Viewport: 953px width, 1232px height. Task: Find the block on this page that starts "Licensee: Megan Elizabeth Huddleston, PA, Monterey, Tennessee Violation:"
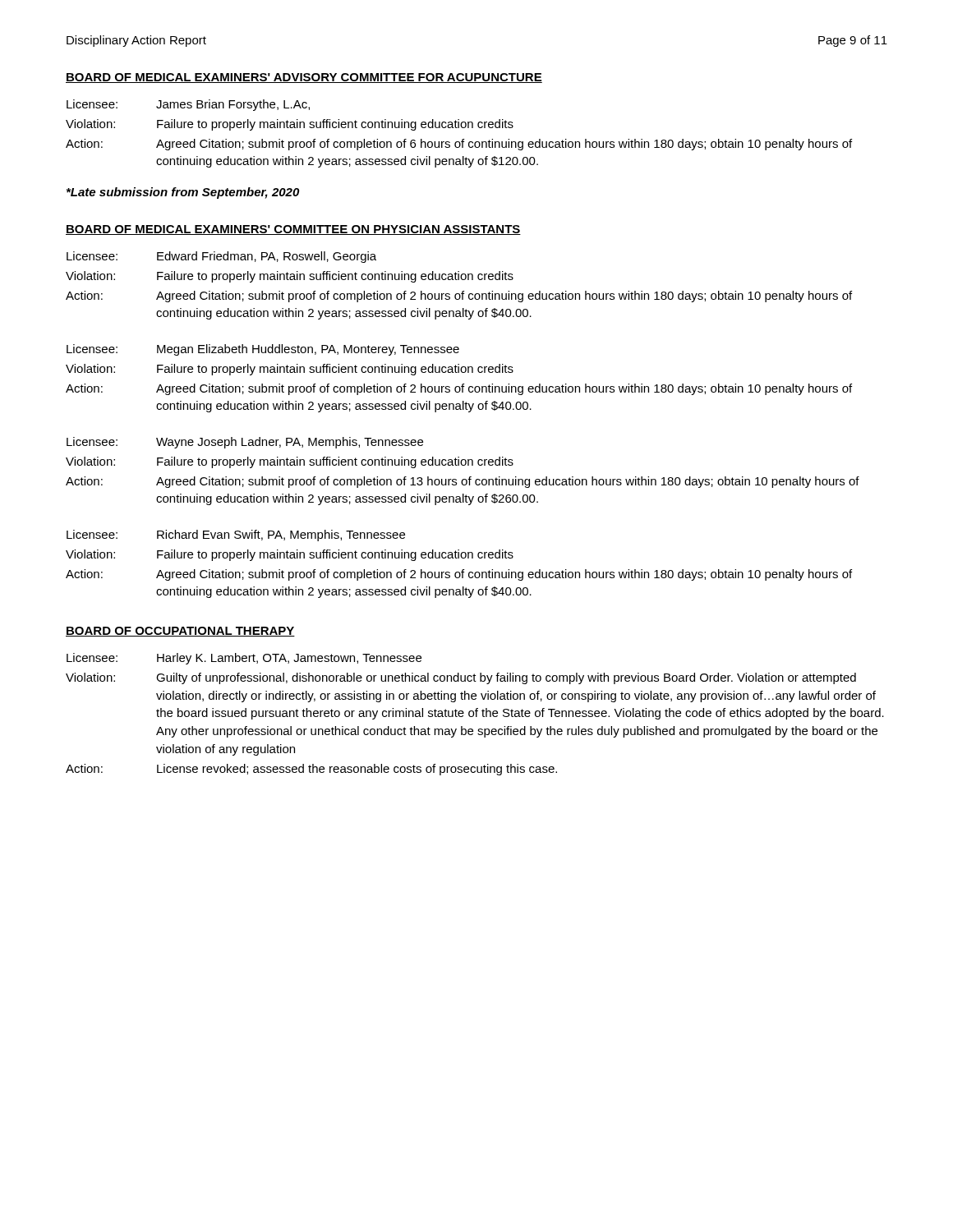pos(476,377)
